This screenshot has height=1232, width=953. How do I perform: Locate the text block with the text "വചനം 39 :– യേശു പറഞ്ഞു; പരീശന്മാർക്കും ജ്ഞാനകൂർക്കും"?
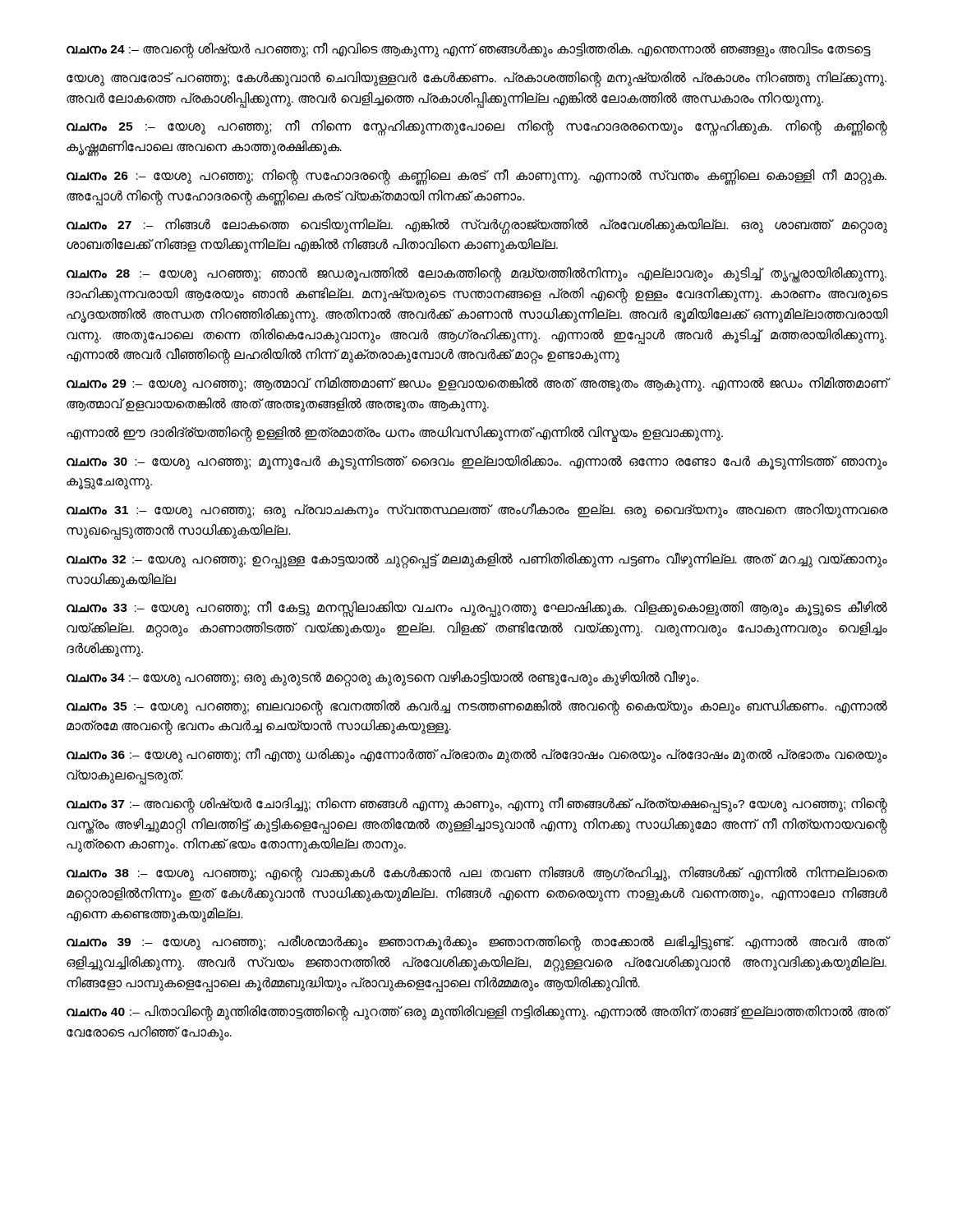point(476,962)
